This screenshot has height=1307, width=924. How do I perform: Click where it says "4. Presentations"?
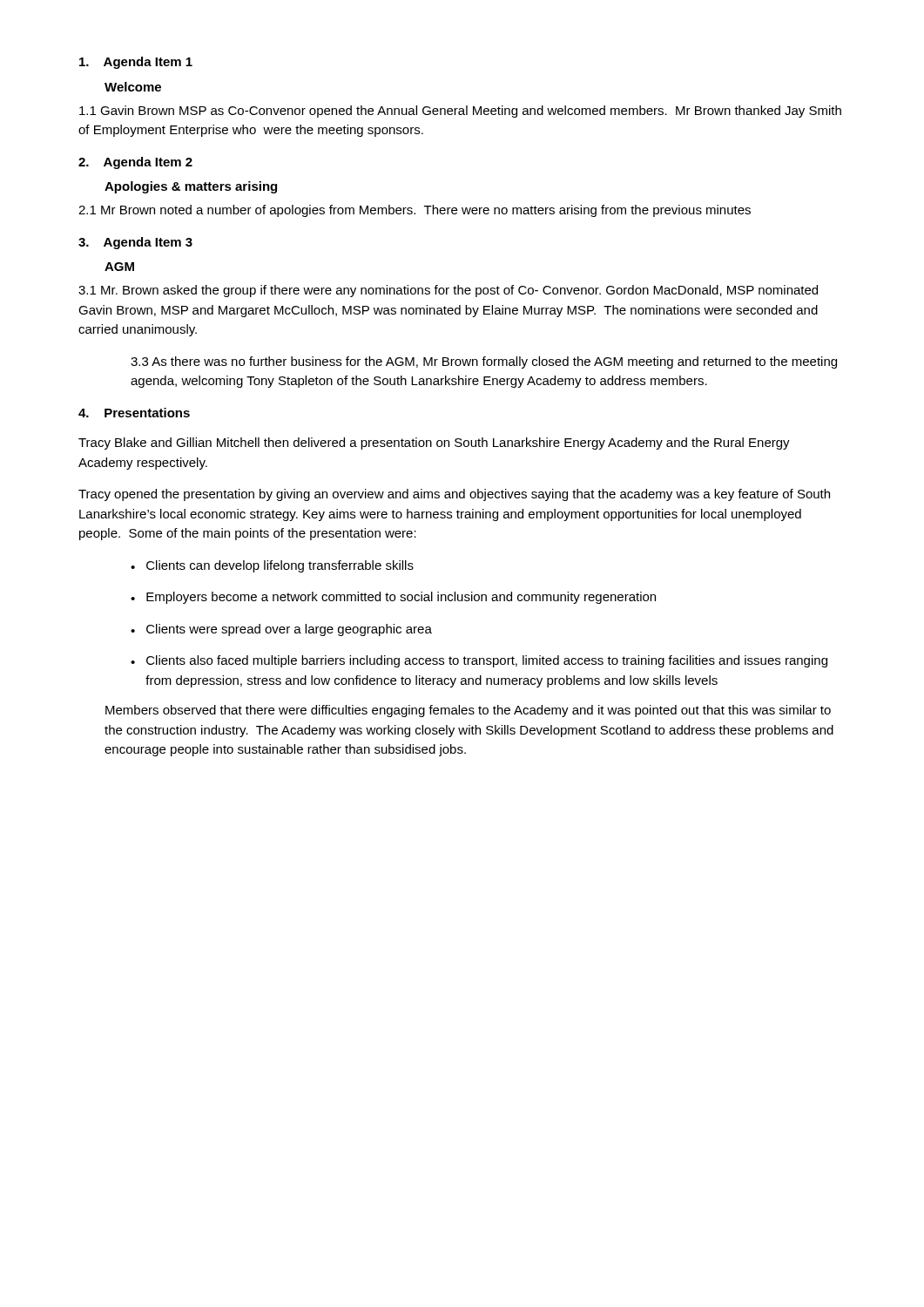[x=134, y=412]
